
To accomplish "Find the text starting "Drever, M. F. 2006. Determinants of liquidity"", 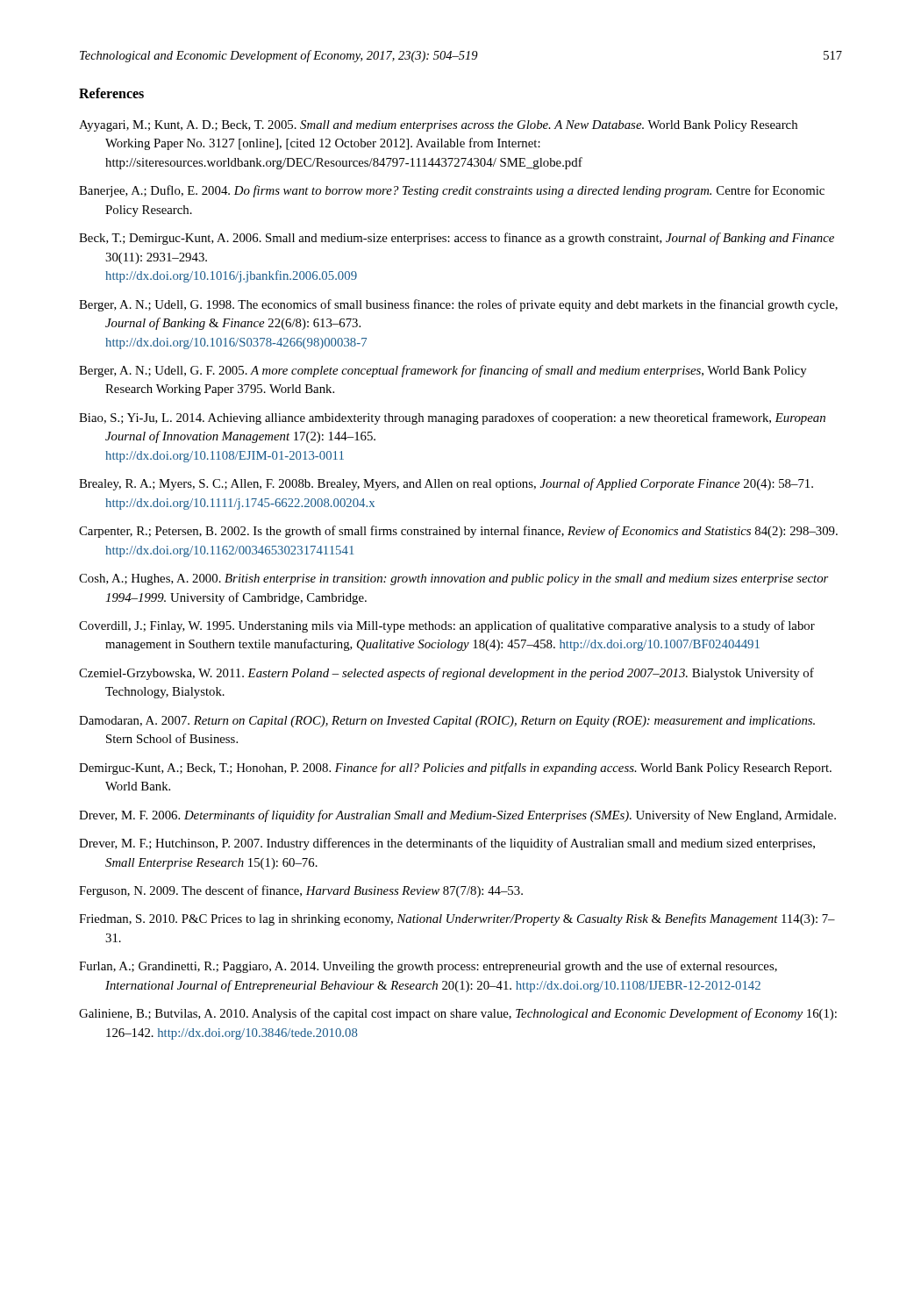I will [x=460, y=815].
